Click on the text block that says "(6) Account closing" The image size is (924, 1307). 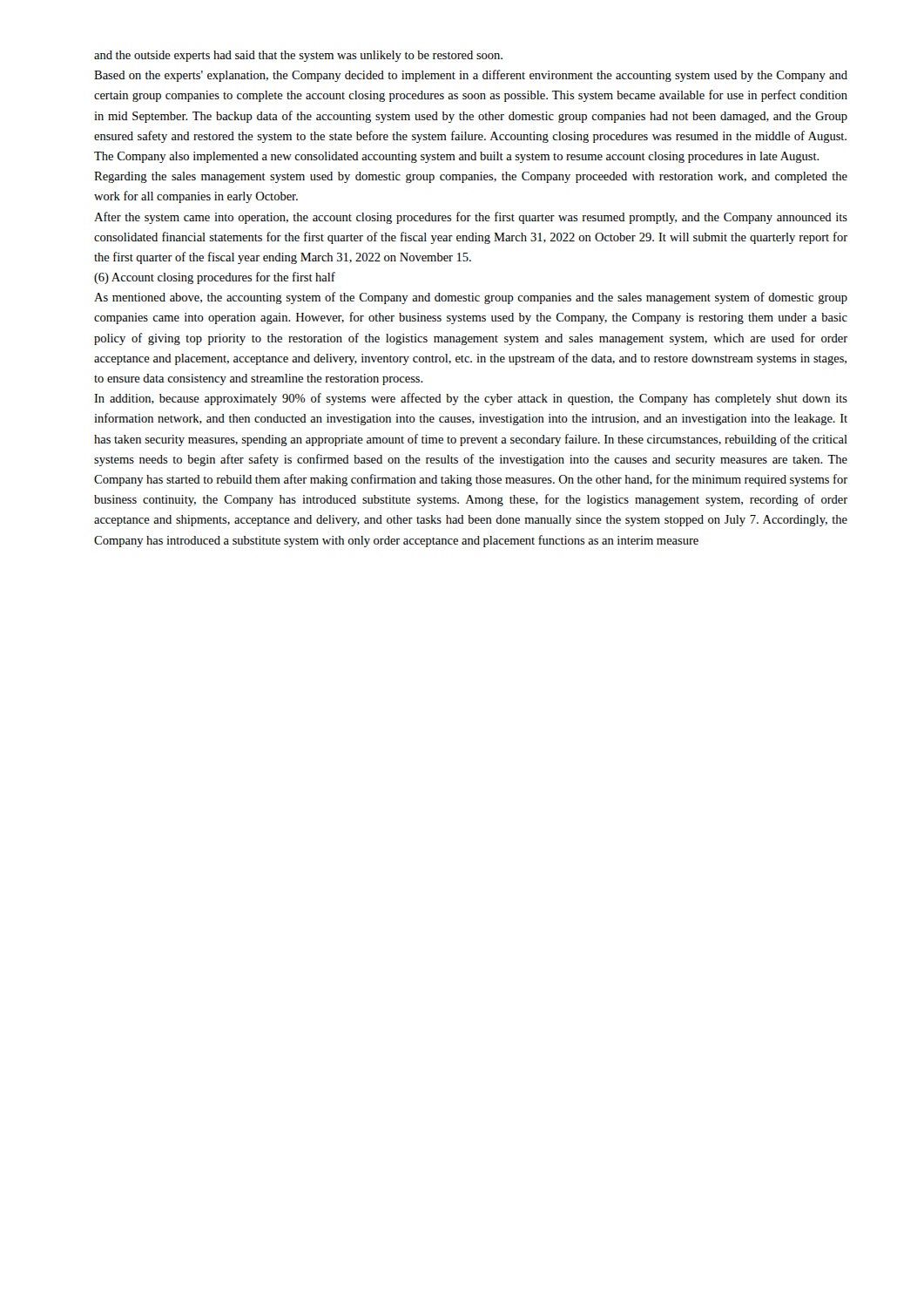215,278
